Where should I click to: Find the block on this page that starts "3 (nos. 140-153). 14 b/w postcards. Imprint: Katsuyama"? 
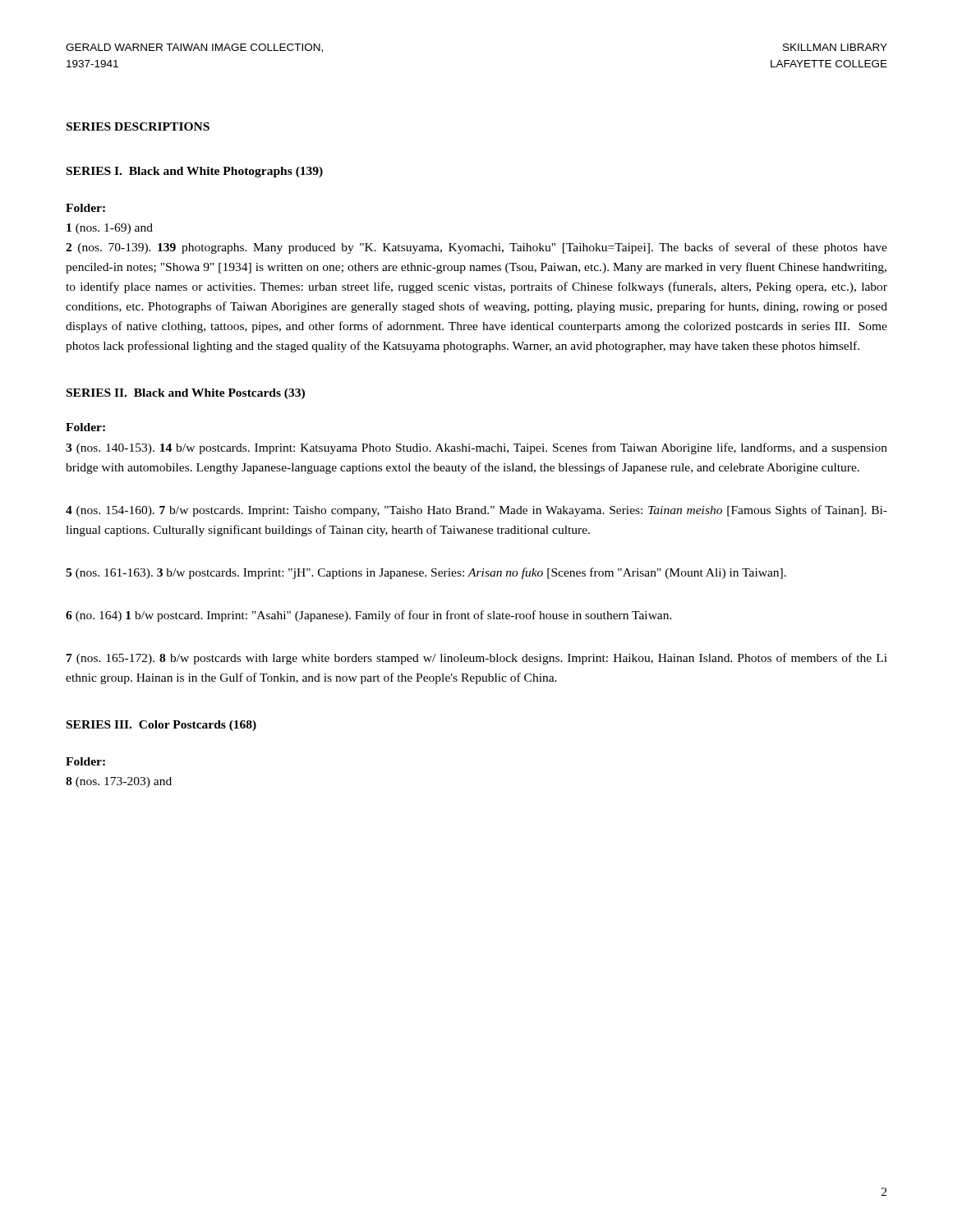(x=476, y=458)
